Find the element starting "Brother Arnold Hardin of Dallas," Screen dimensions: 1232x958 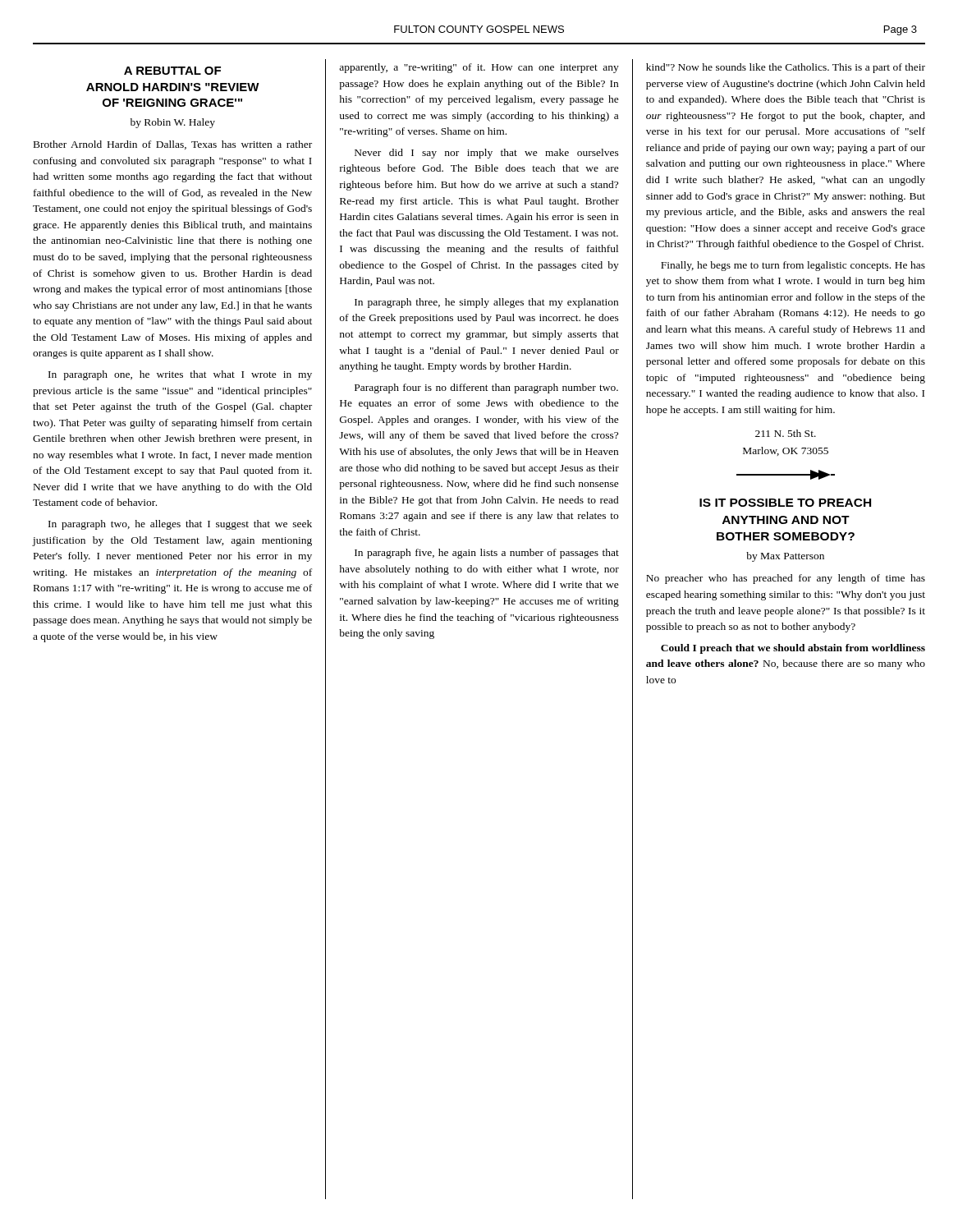click(173, 249)
